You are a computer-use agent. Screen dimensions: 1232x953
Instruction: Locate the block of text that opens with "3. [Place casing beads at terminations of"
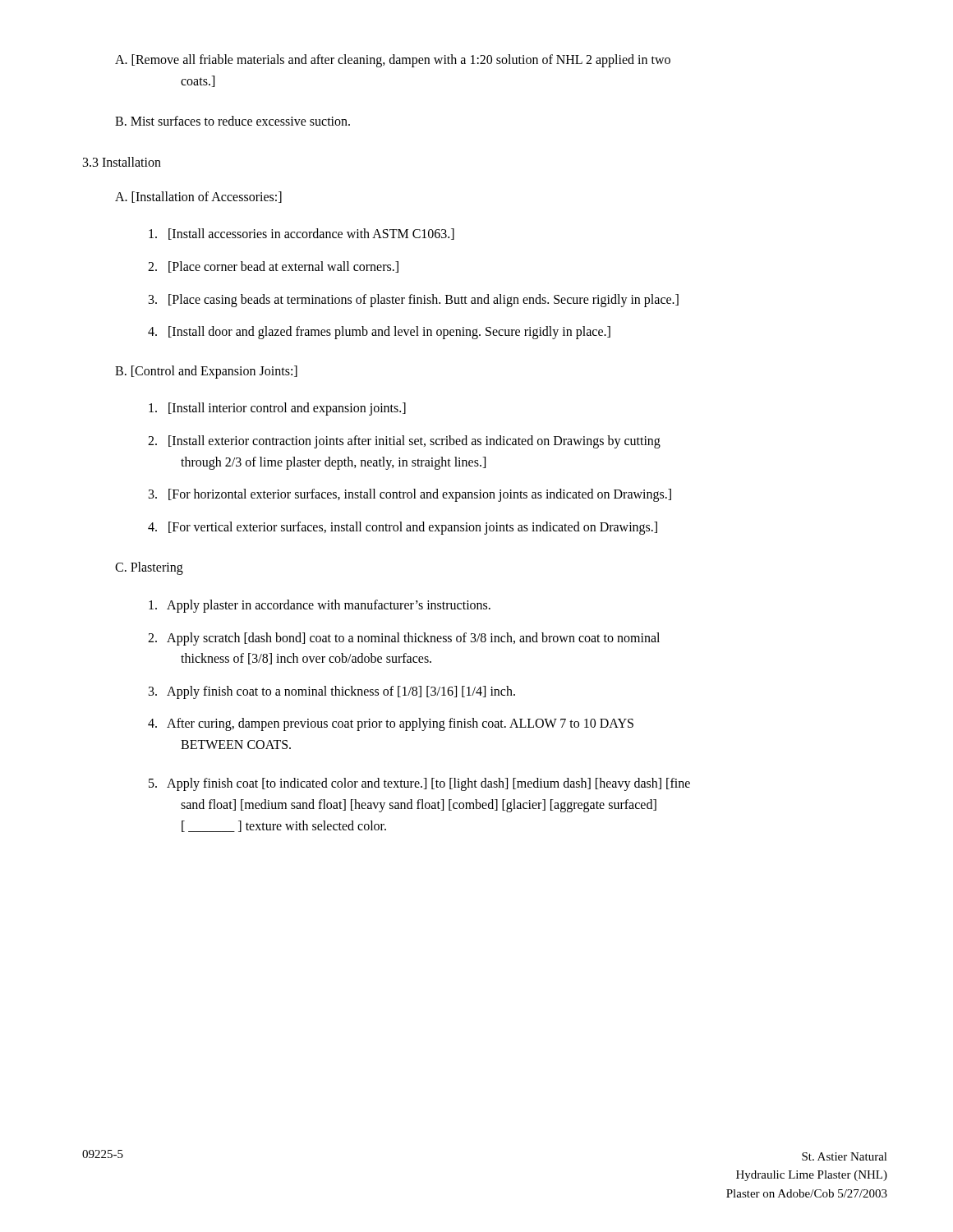(x=414, y=299)
